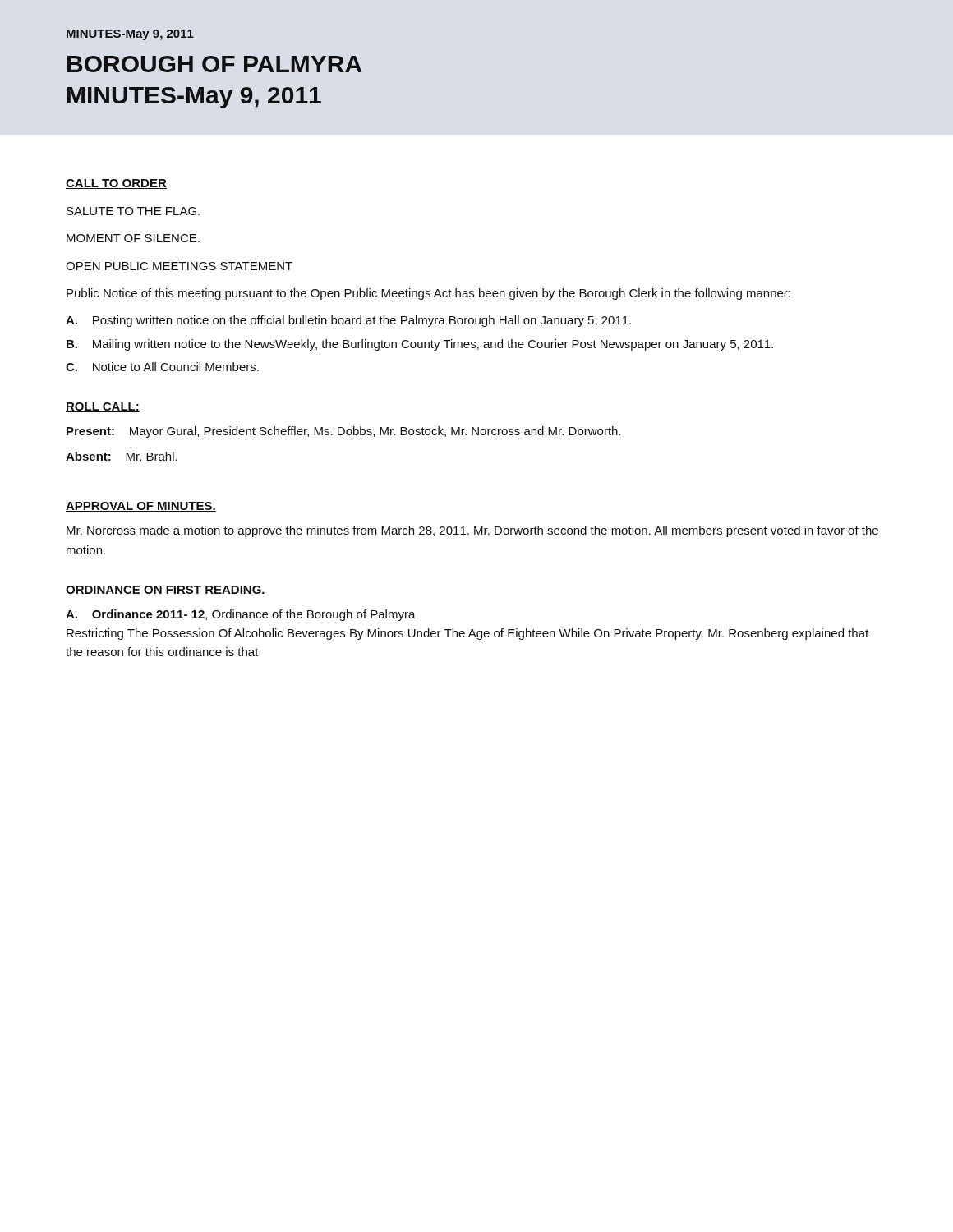Point to the block beginning "SALUTE TO THE"

click(x=133, y=211)
